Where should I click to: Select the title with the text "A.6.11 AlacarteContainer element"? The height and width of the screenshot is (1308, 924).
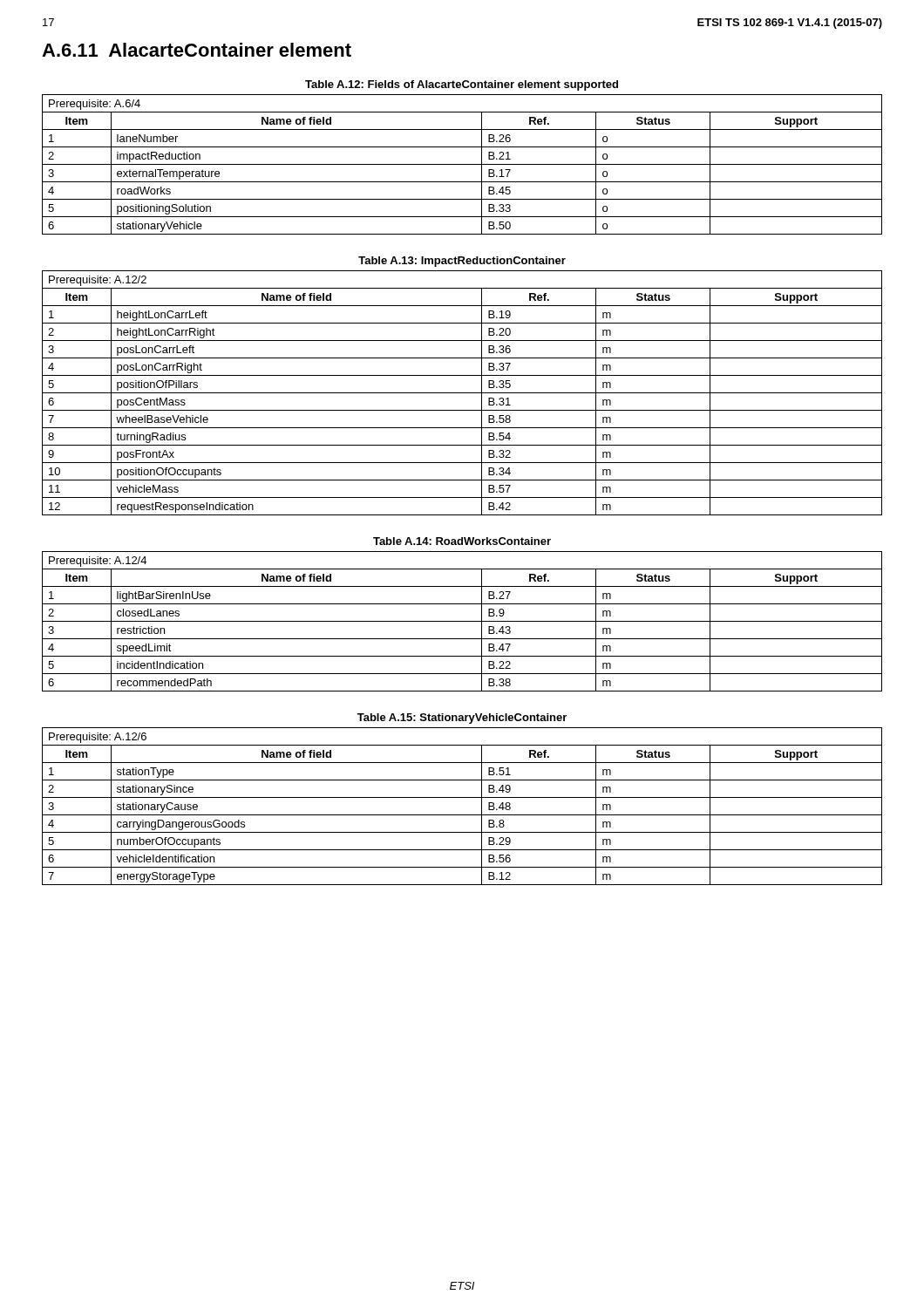coord(197,50)
